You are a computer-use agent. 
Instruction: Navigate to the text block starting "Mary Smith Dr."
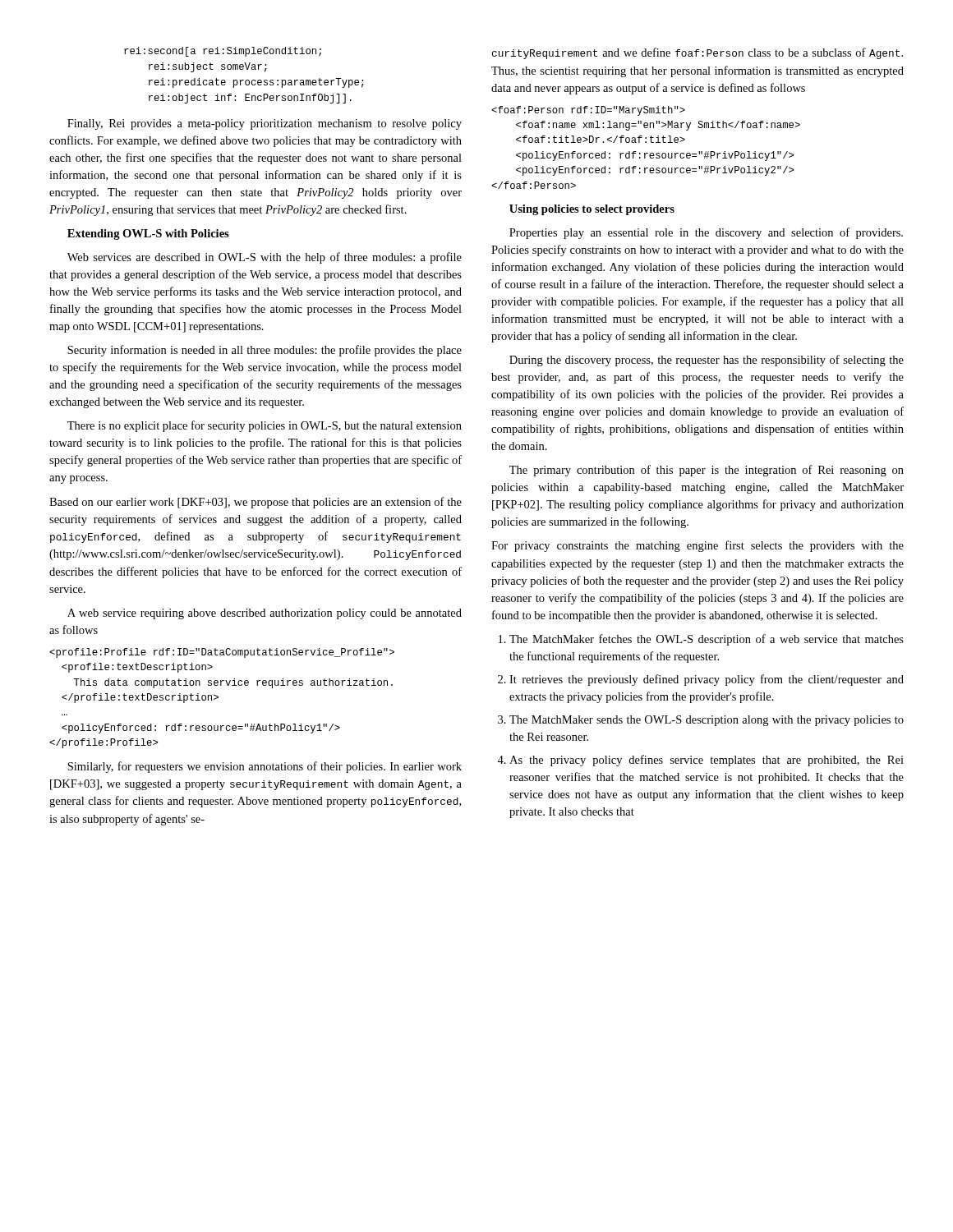pyautogui.click(x=698, y=149)
